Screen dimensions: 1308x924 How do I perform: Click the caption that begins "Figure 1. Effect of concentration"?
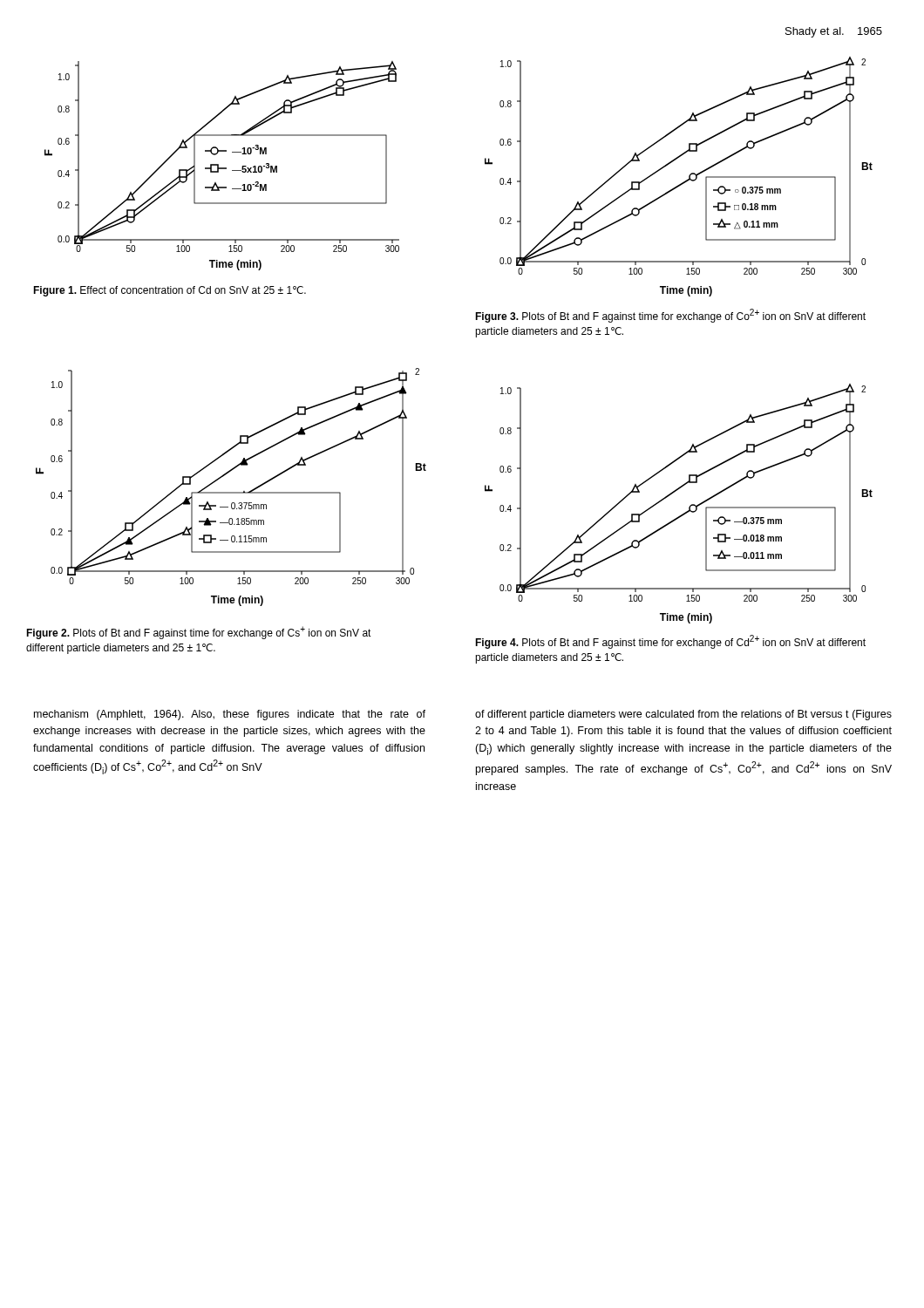(x=170, y=290)
